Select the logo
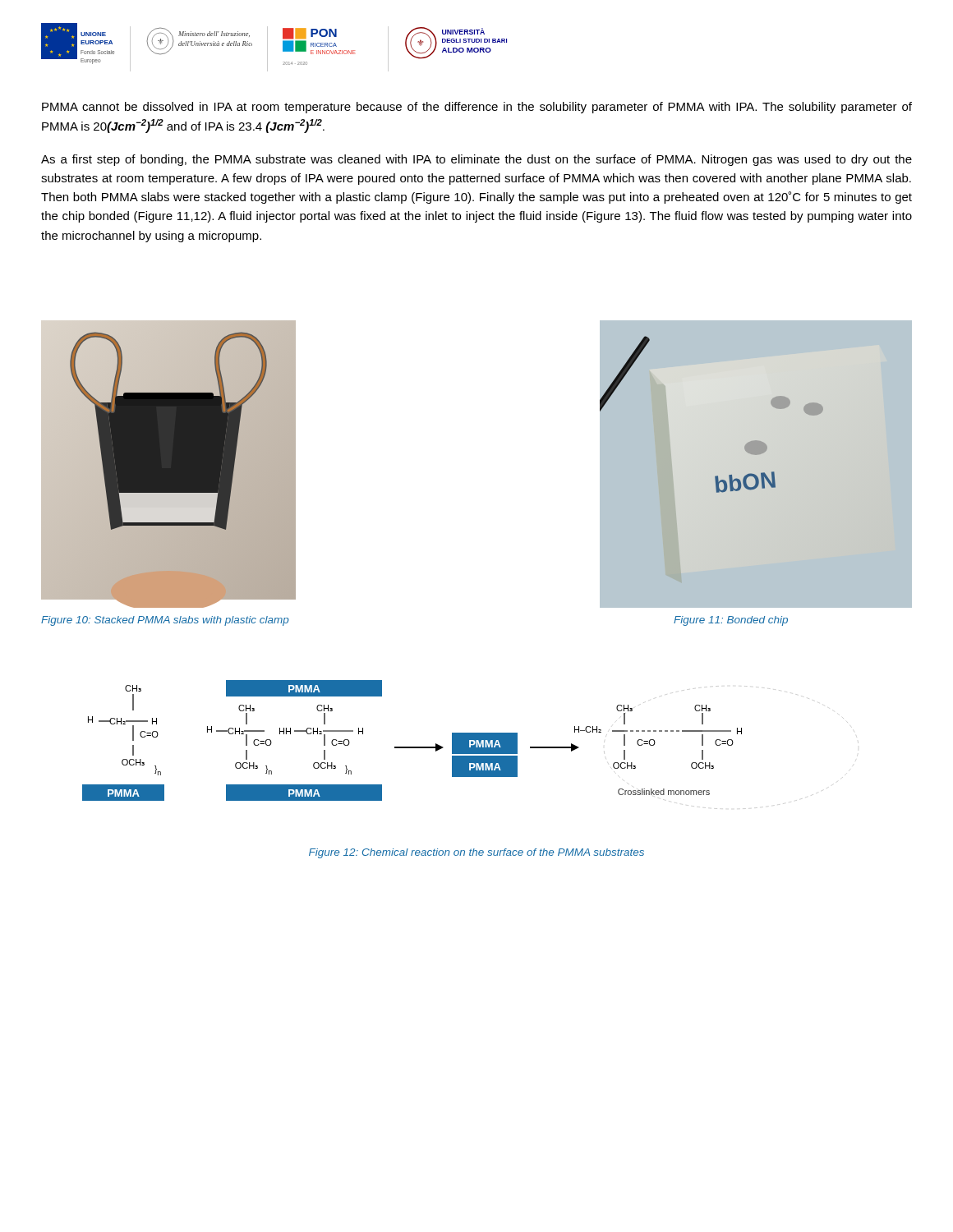The height and width of the screenshot is (1232, 953). point(476,48)
